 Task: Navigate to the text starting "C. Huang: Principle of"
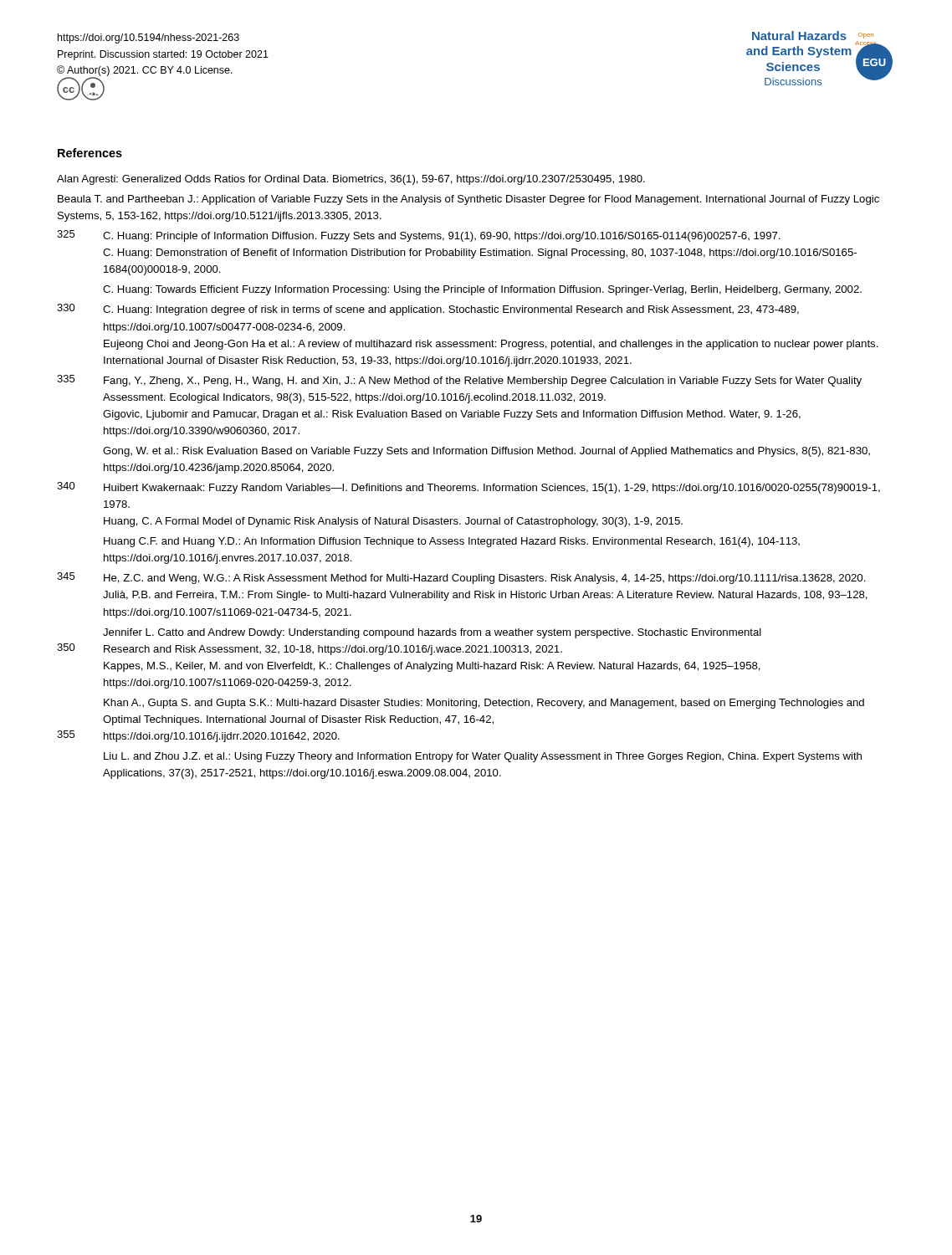[x=442, y=236]
